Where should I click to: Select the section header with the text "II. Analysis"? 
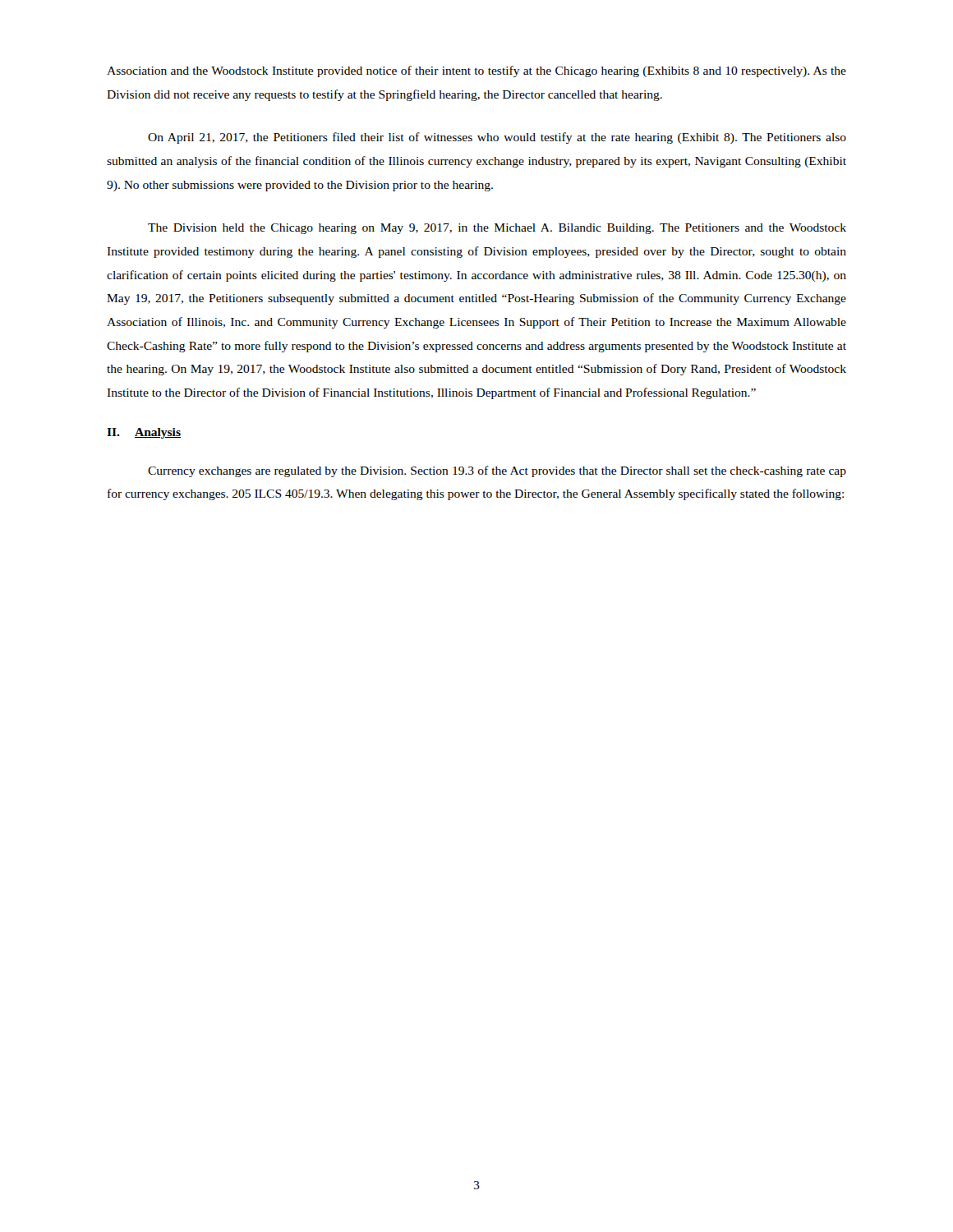[144, 432]
